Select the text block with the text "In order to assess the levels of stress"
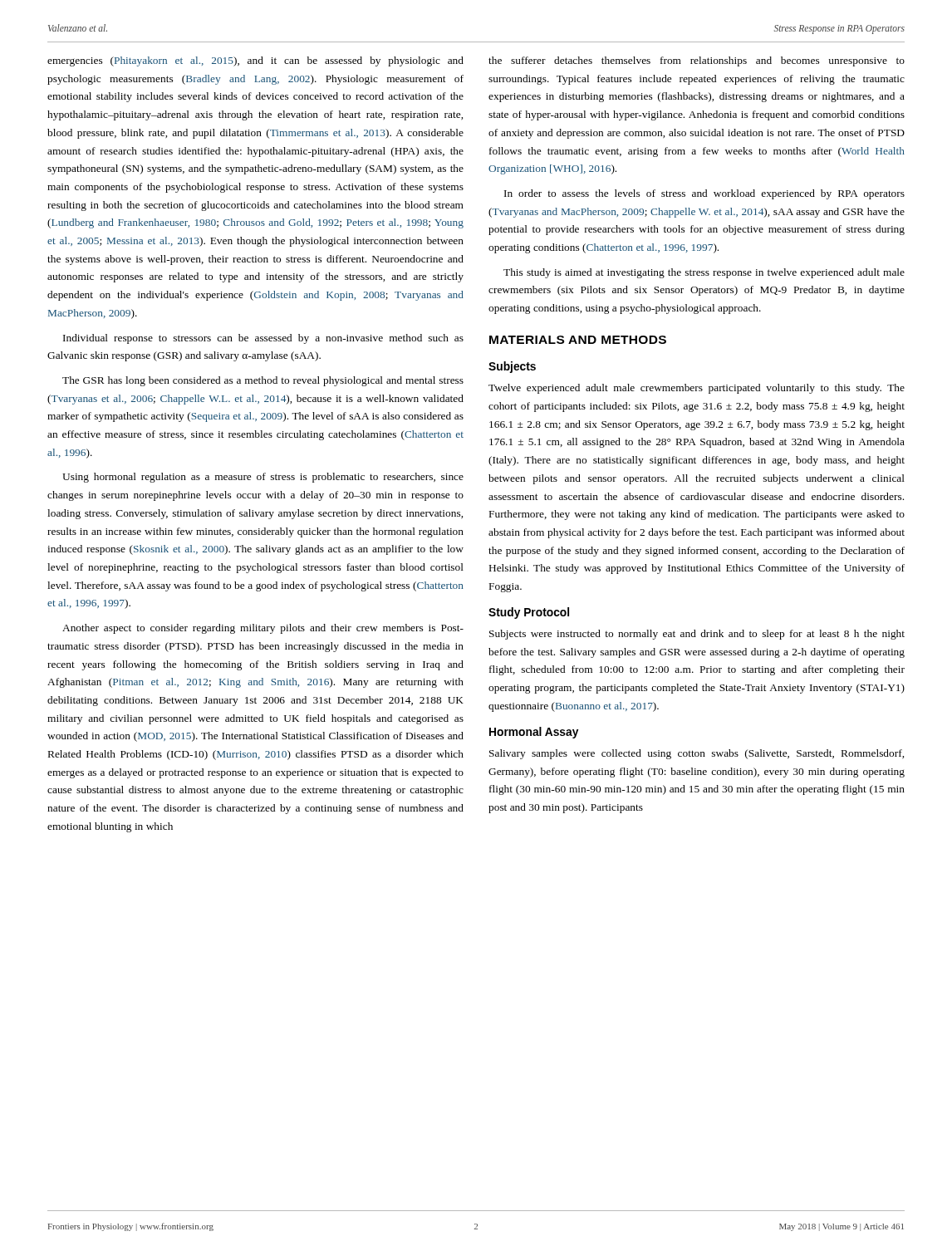The image size is (952, 1246). pos(697,220)
